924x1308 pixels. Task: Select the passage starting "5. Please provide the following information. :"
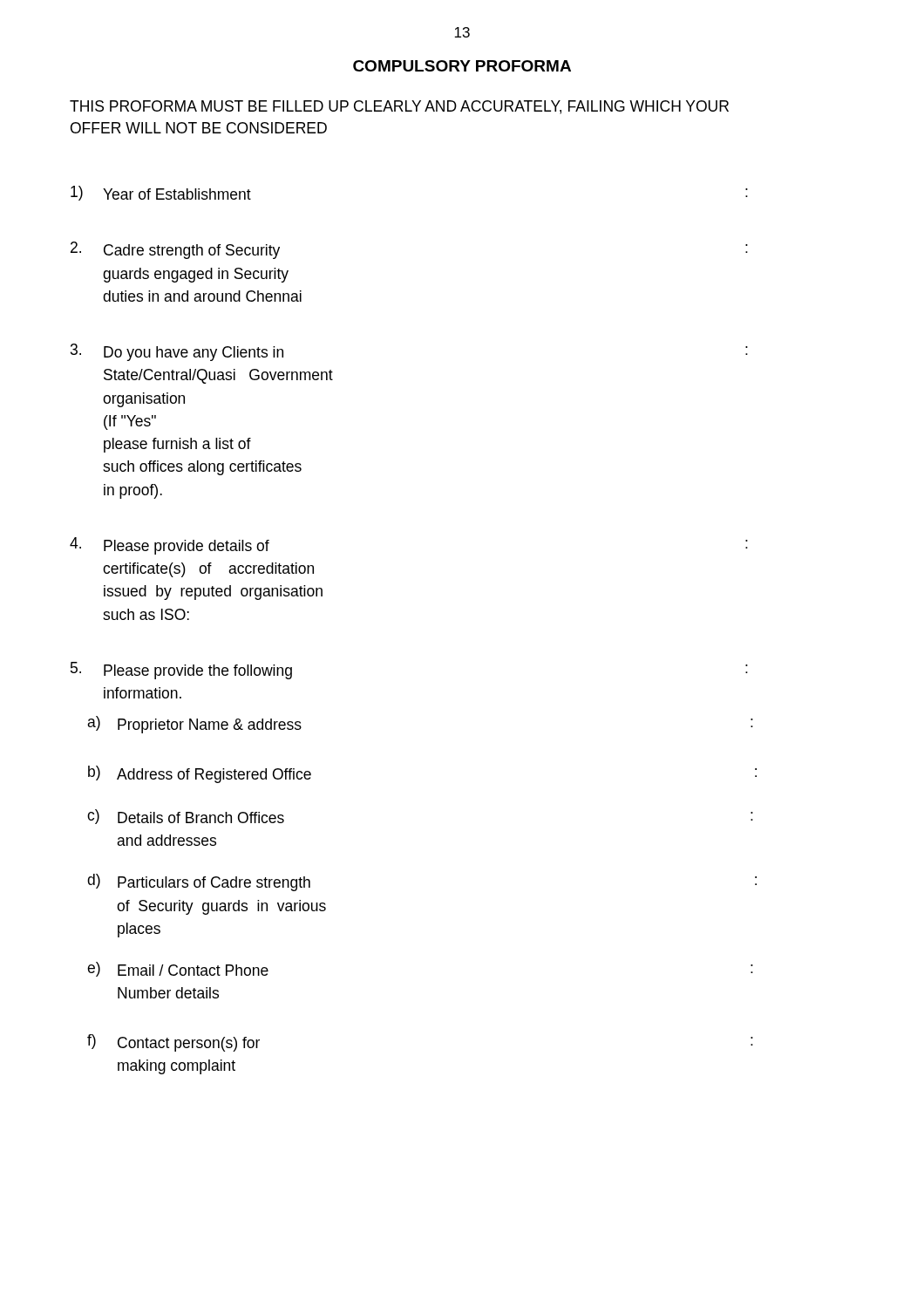click(199, 671)
